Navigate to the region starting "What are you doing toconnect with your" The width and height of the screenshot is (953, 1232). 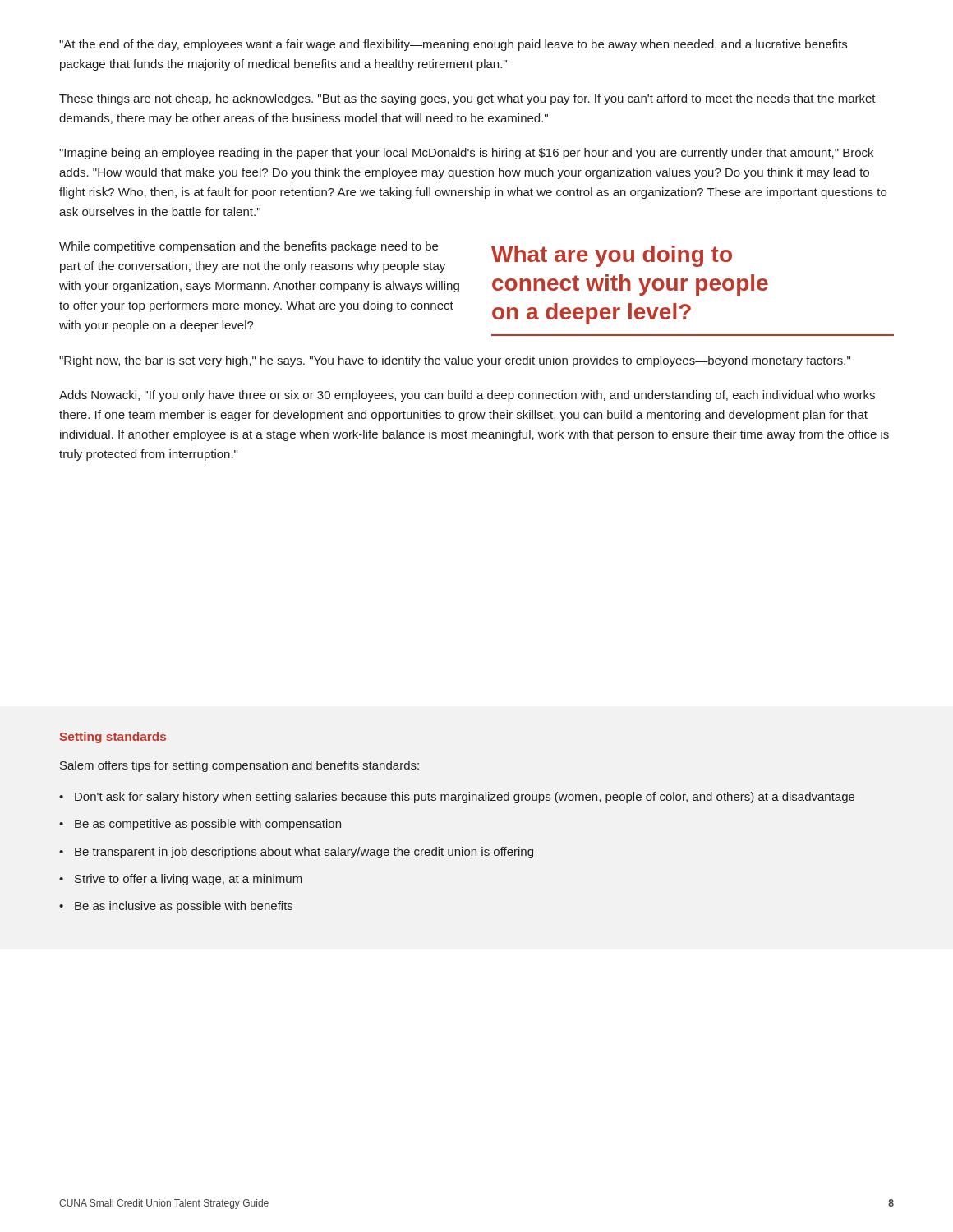click(693, 288)
